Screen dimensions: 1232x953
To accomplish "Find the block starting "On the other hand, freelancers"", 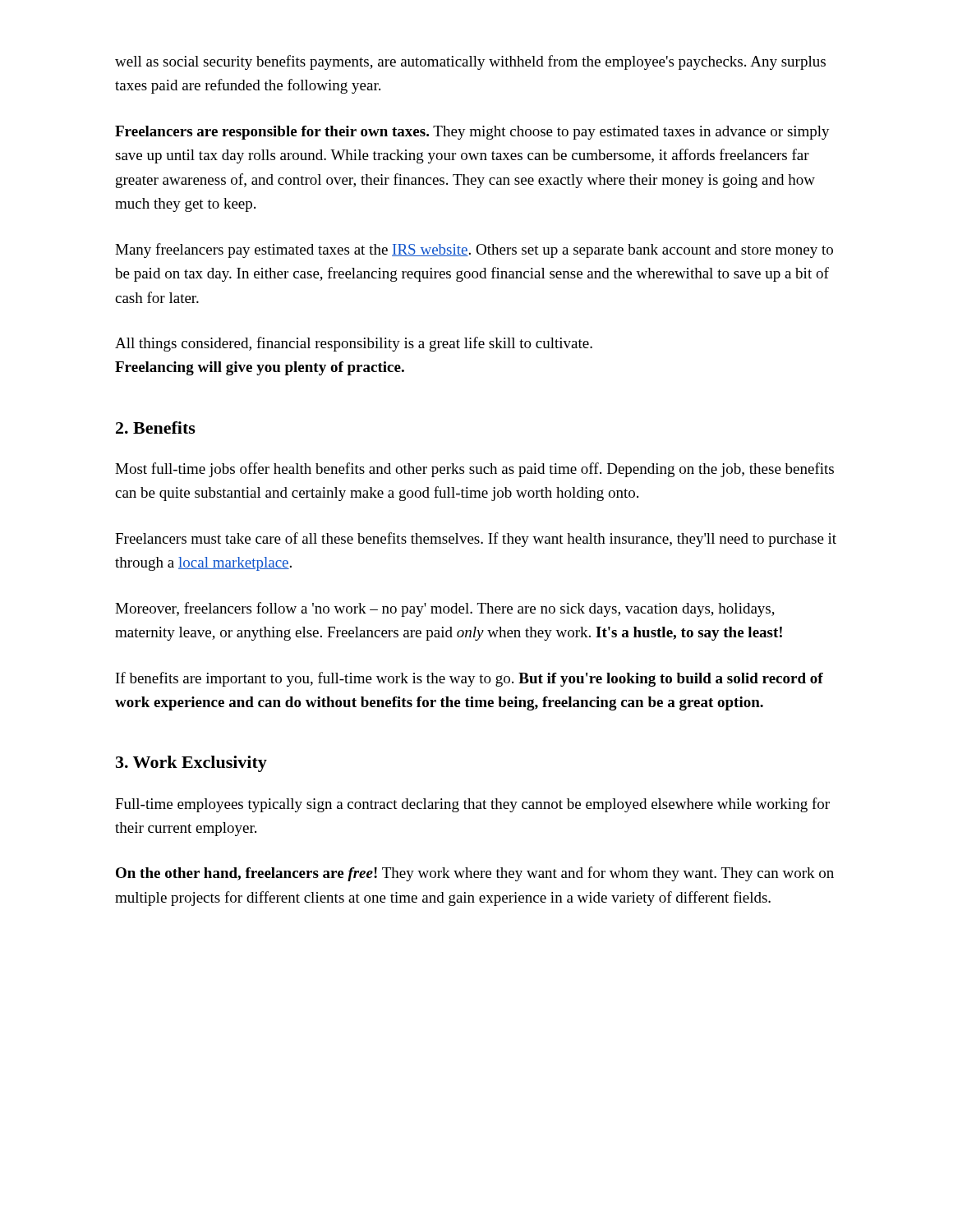I will (x=475, y=885).
